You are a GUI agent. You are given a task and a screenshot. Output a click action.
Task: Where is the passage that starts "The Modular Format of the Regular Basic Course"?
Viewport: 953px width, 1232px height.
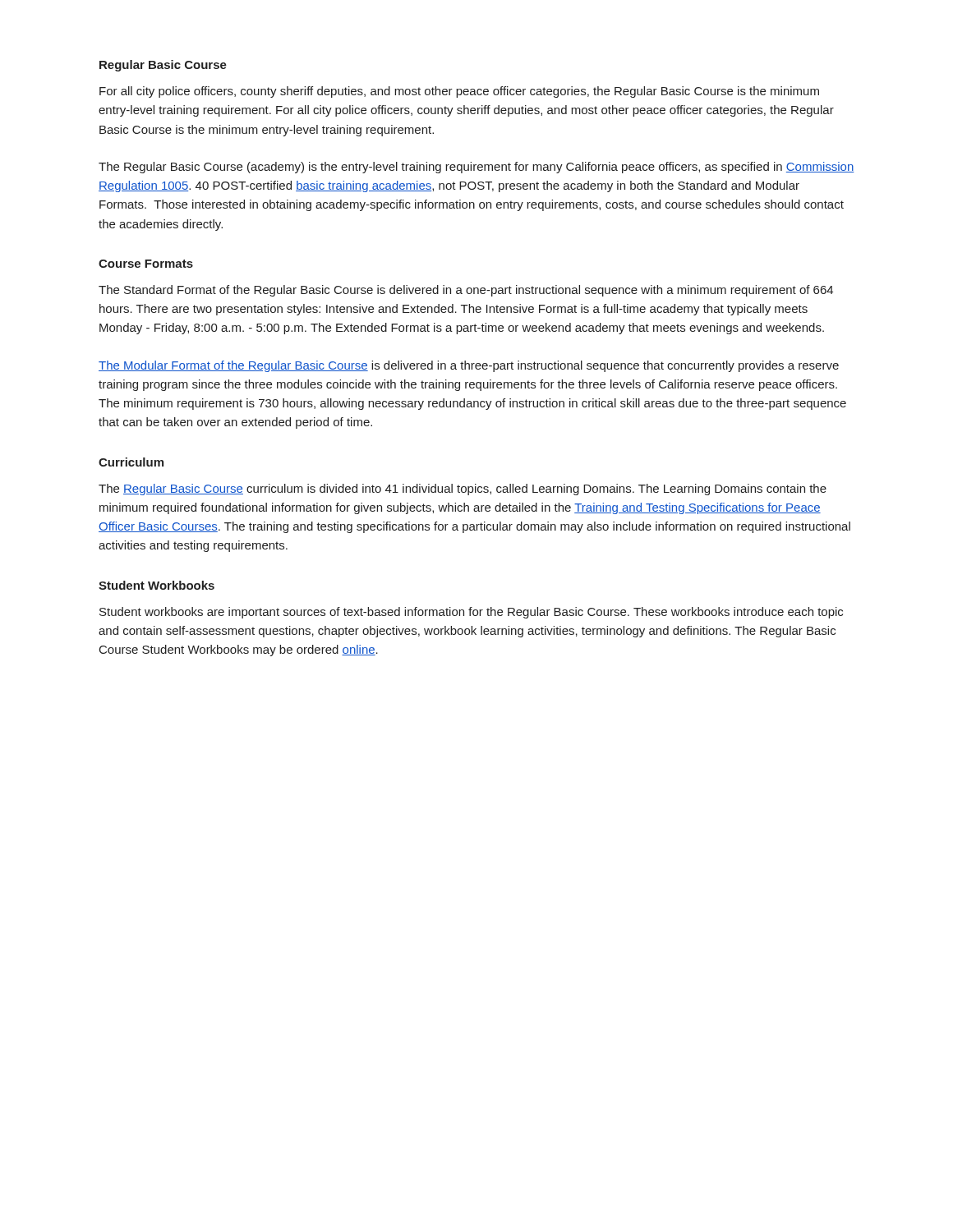tap(473, 393)
